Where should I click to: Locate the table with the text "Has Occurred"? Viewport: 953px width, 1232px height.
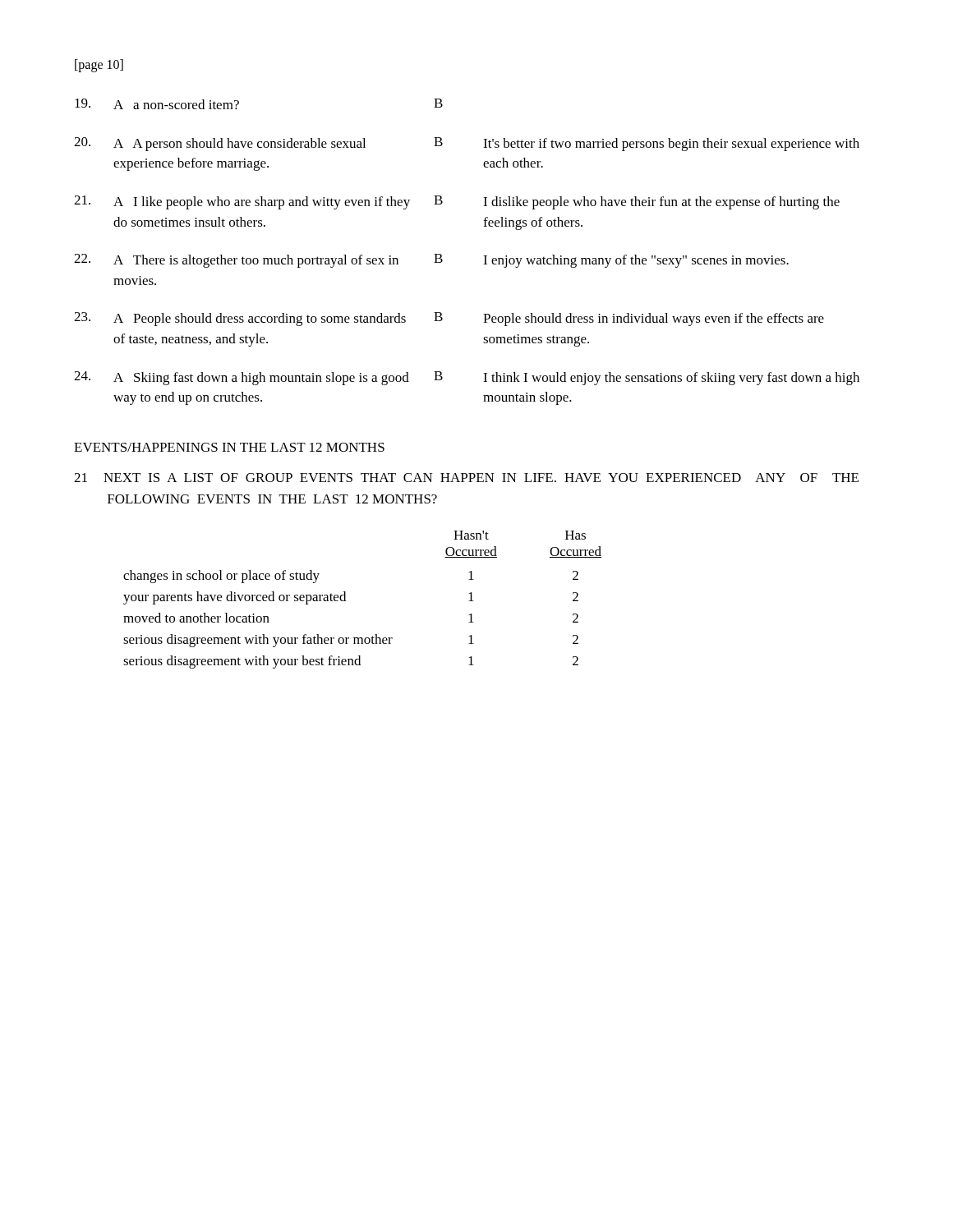tap(501, 600)
